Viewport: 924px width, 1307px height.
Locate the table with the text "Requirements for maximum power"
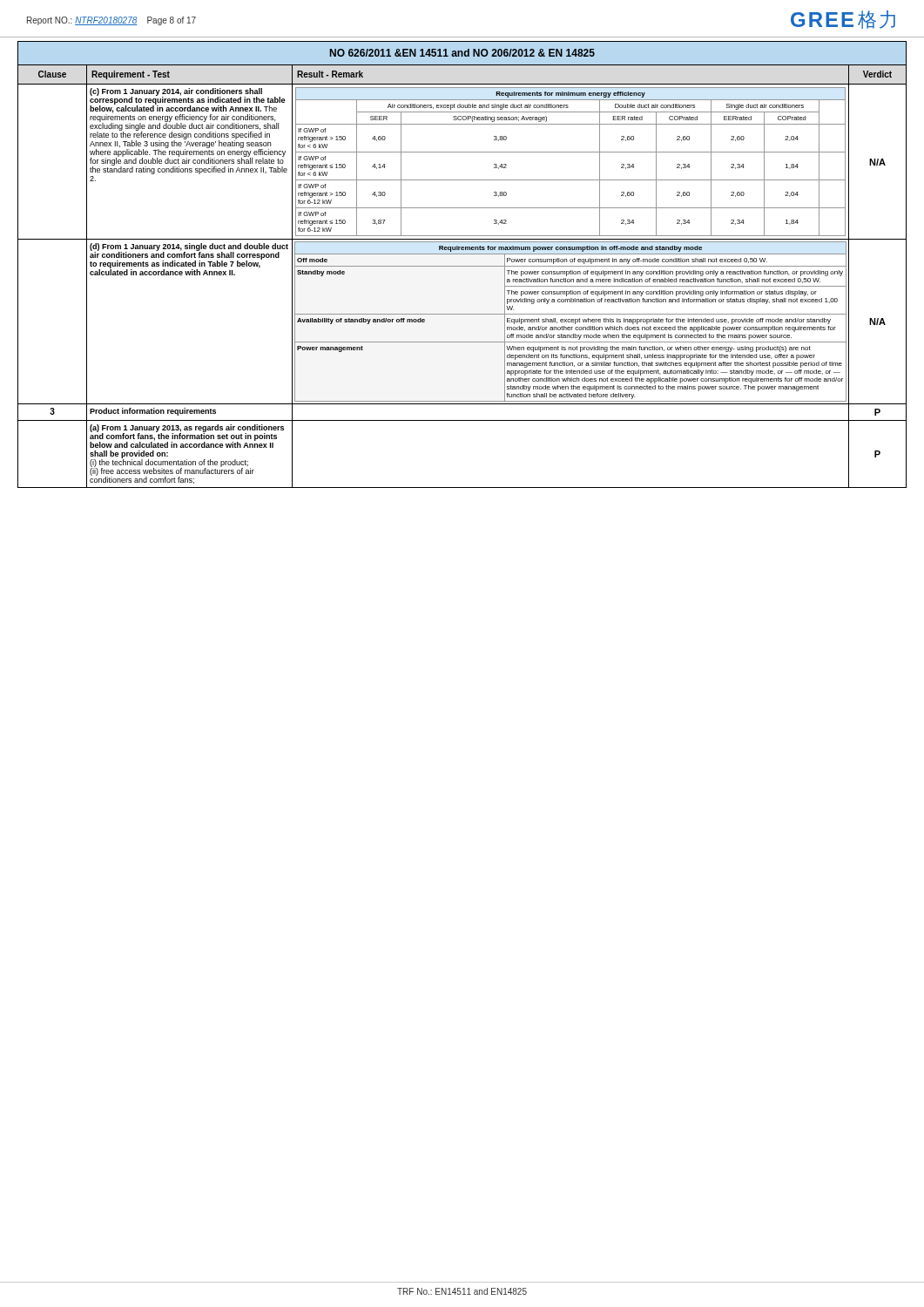point(570,322)
